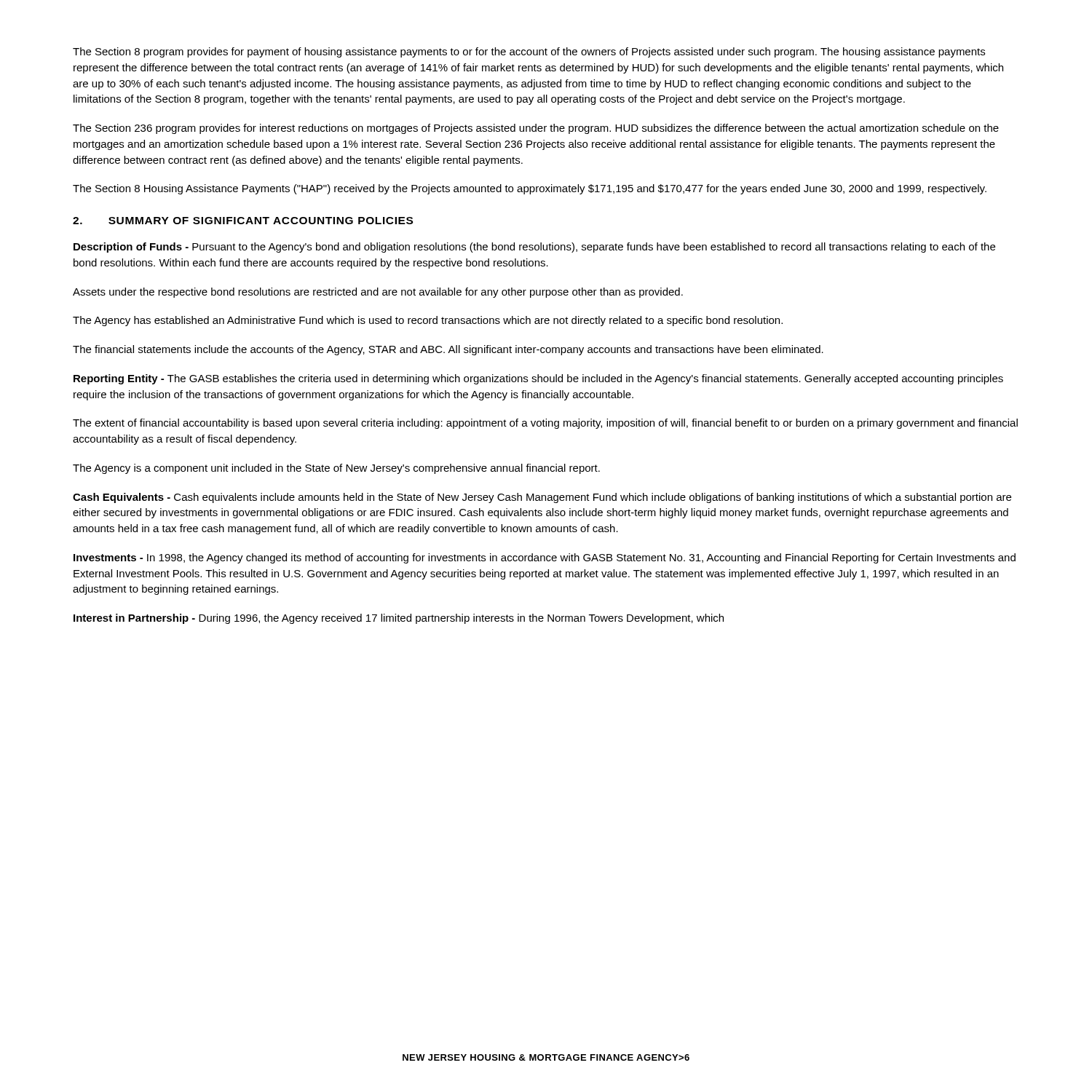Image resolution: width=1092 pixels, height=1092 pixels.
Task: Locate the text starting "Reporting Entity - The GASB establishes the"
Action: [x=538, y=386]
